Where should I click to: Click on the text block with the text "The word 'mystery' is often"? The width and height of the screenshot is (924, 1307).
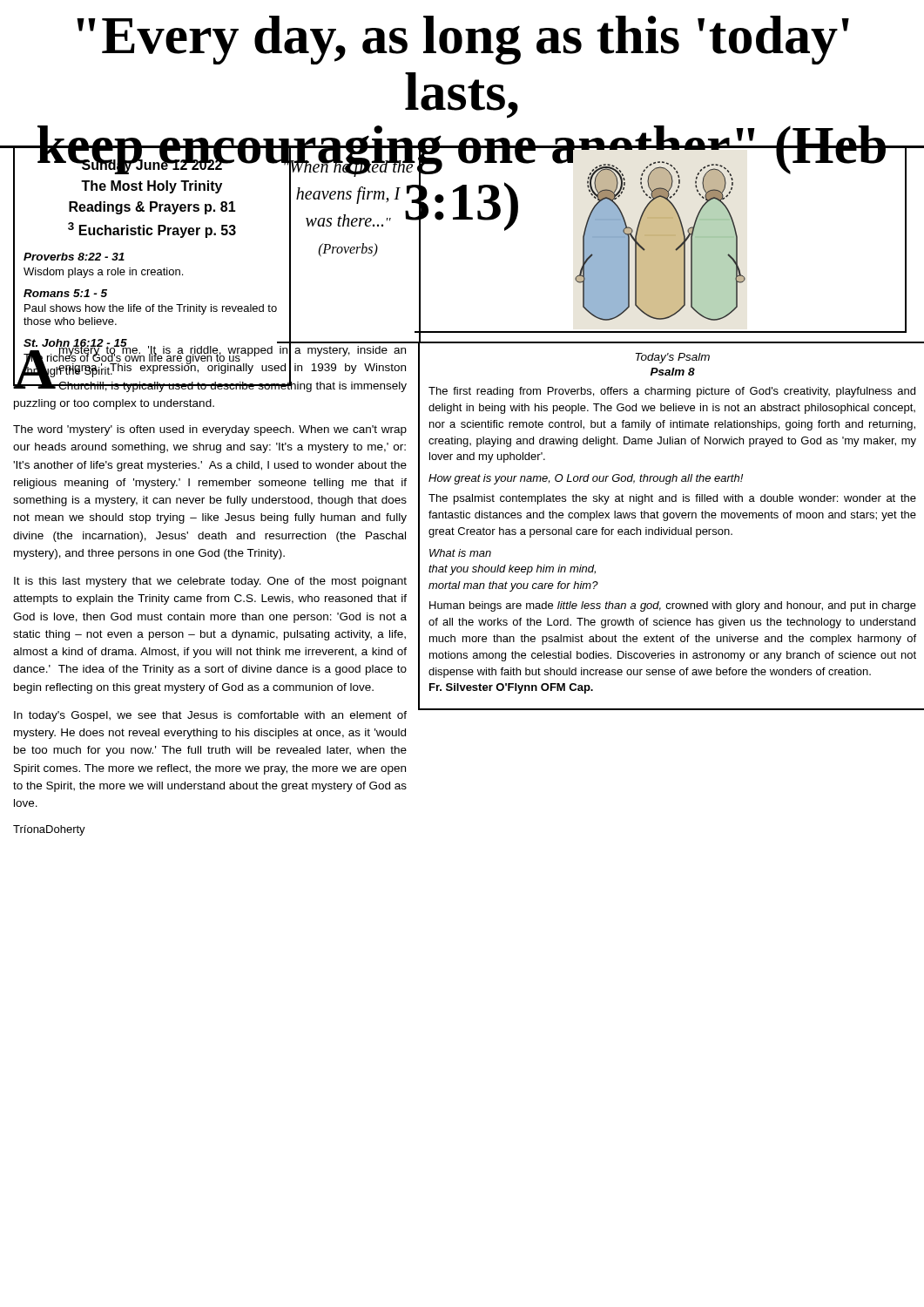[x=210, y=491]
